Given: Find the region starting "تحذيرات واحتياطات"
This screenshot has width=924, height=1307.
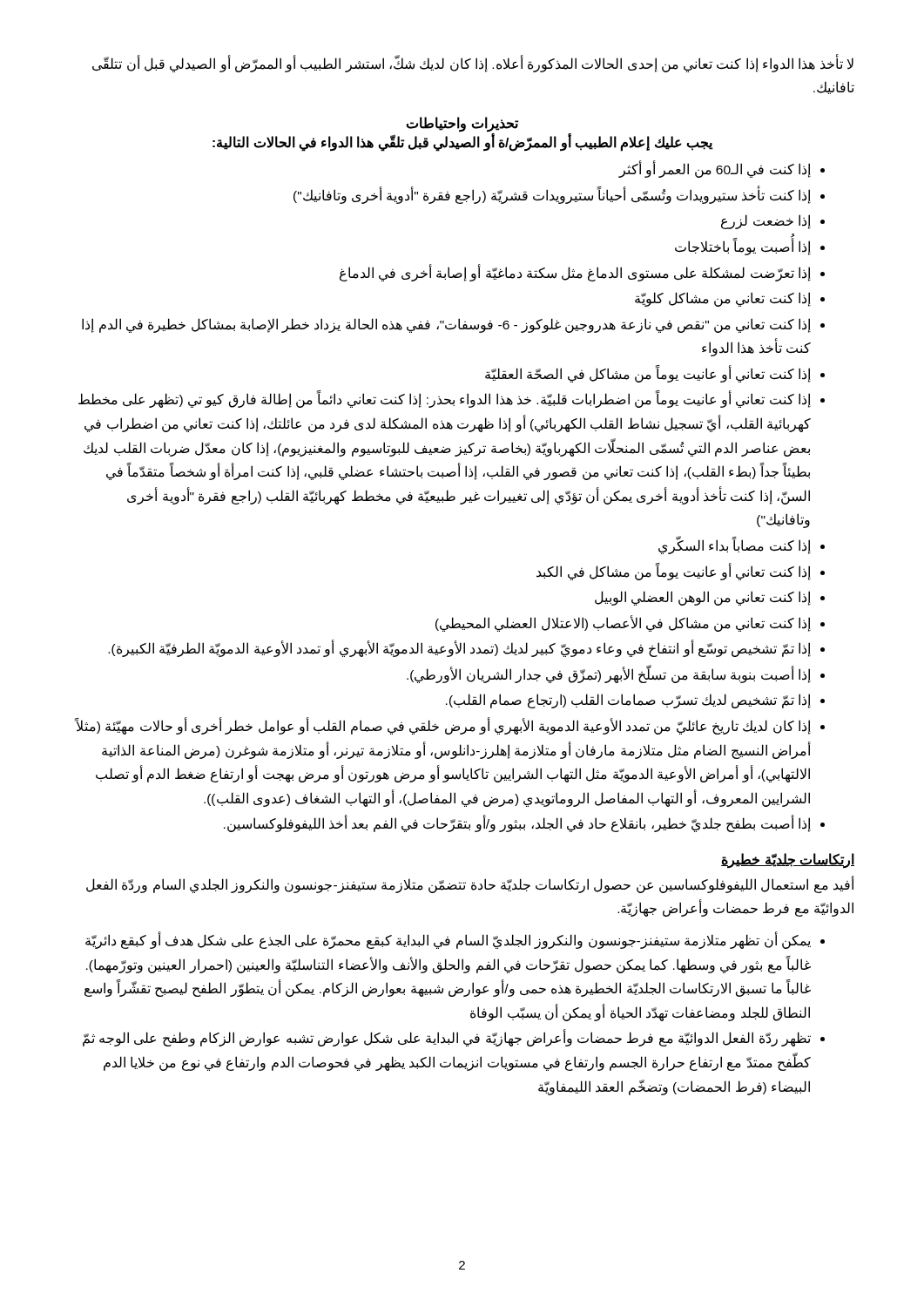Looking at the screenshot, I should [x=462, y=124].
